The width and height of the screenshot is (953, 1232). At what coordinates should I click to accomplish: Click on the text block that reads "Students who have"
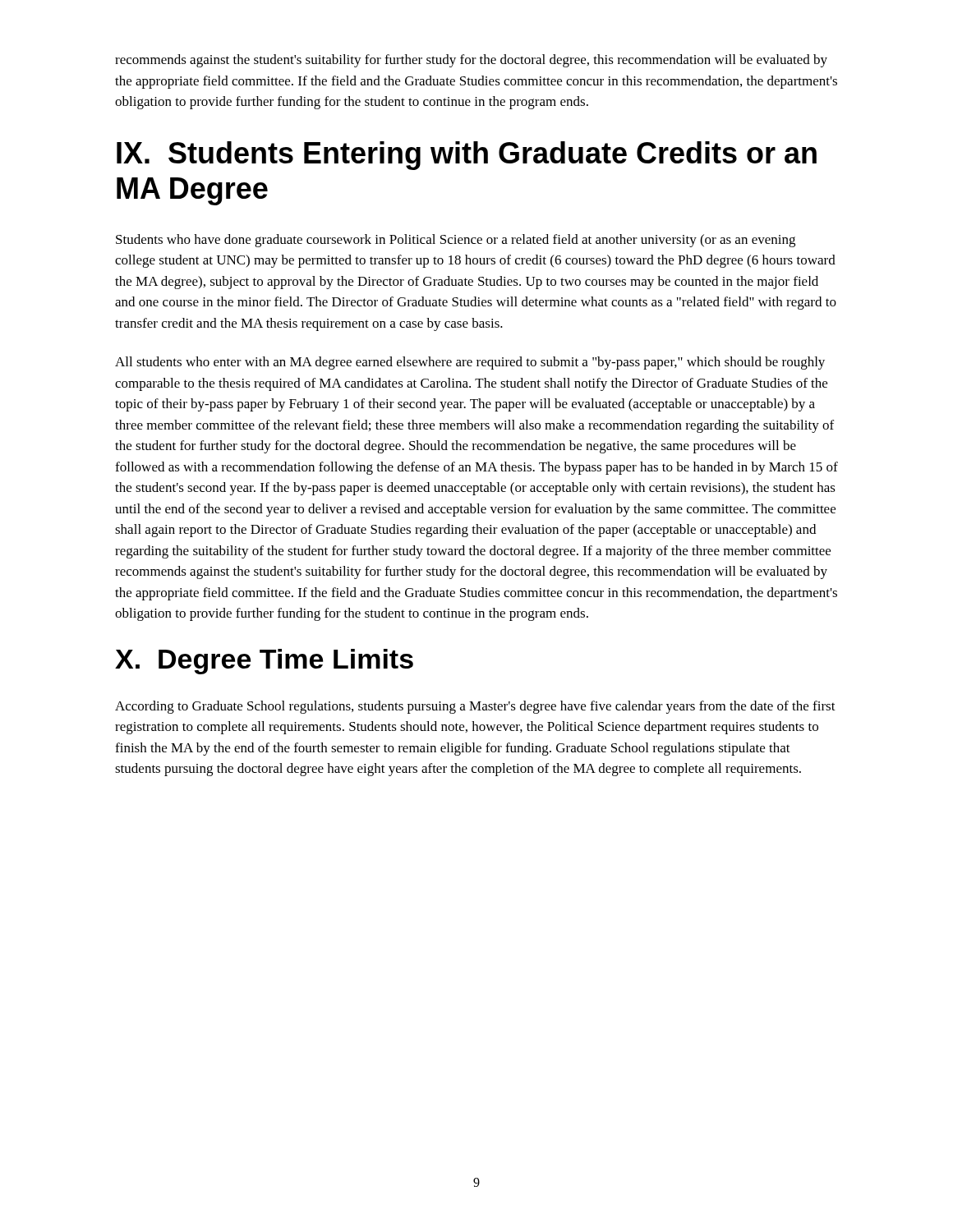tap(476, 281)
